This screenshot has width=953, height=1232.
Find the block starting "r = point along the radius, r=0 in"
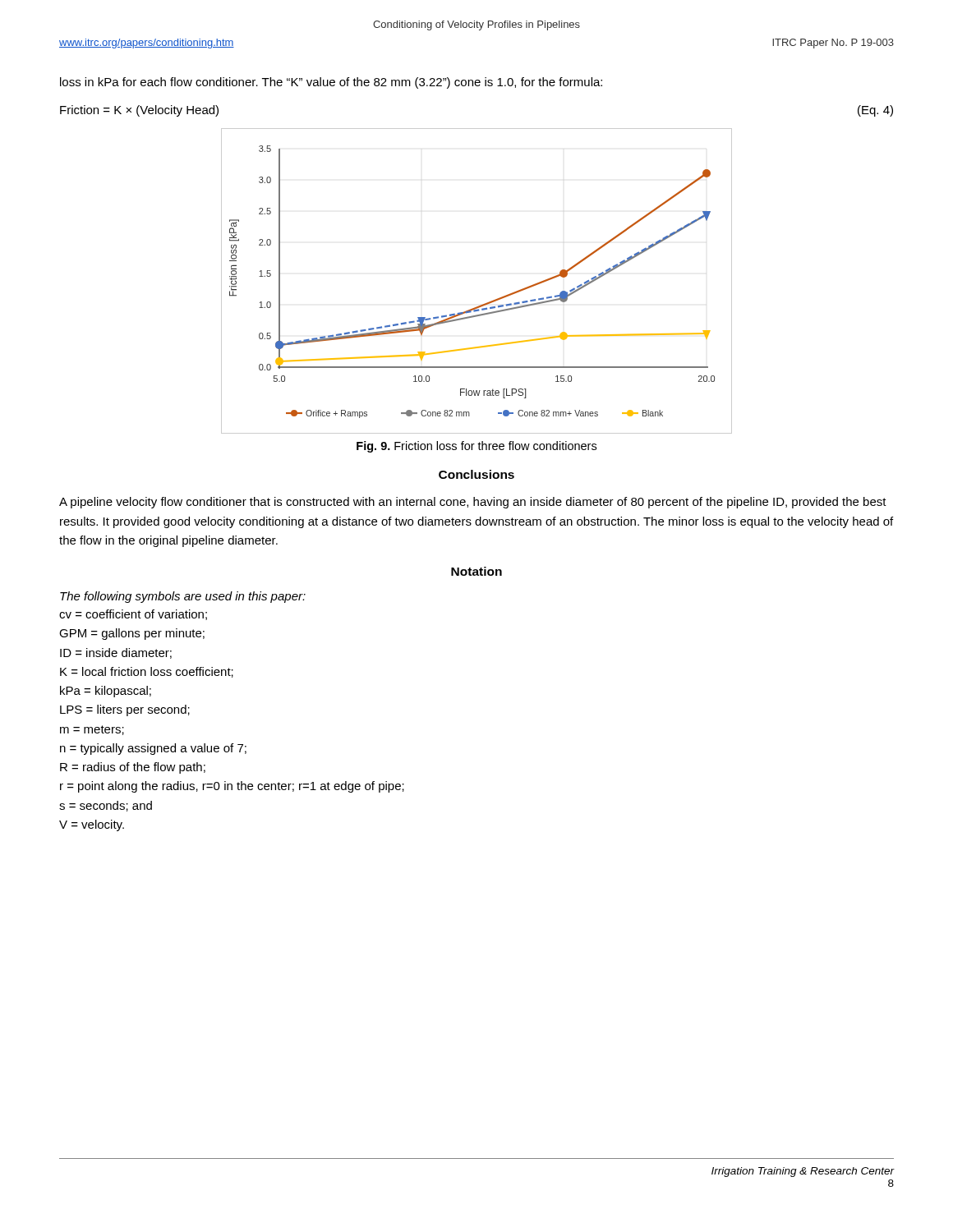tap(232, 786)
